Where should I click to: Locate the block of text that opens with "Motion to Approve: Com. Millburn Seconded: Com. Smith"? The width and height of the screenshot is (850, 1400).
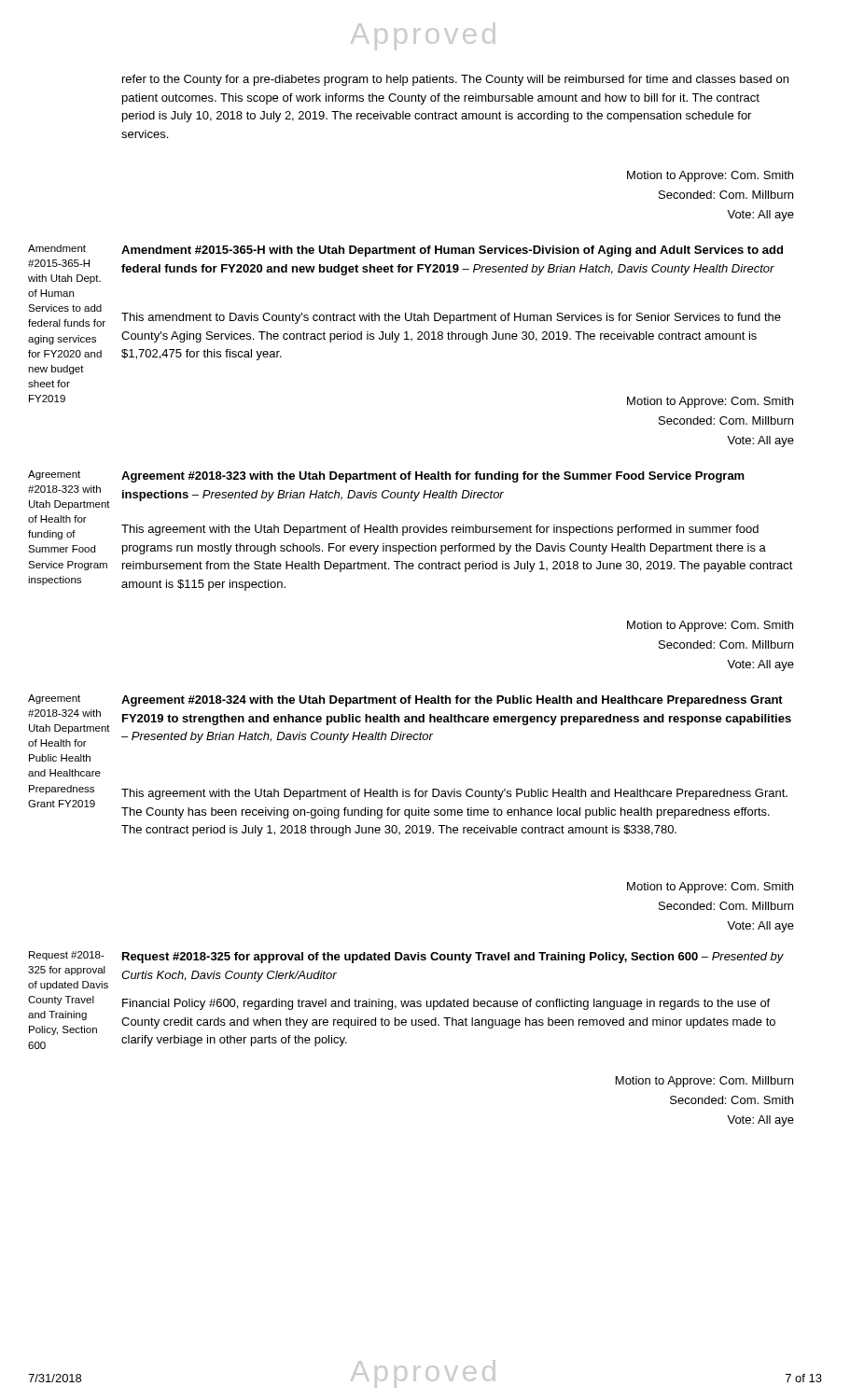[704, 1100]
